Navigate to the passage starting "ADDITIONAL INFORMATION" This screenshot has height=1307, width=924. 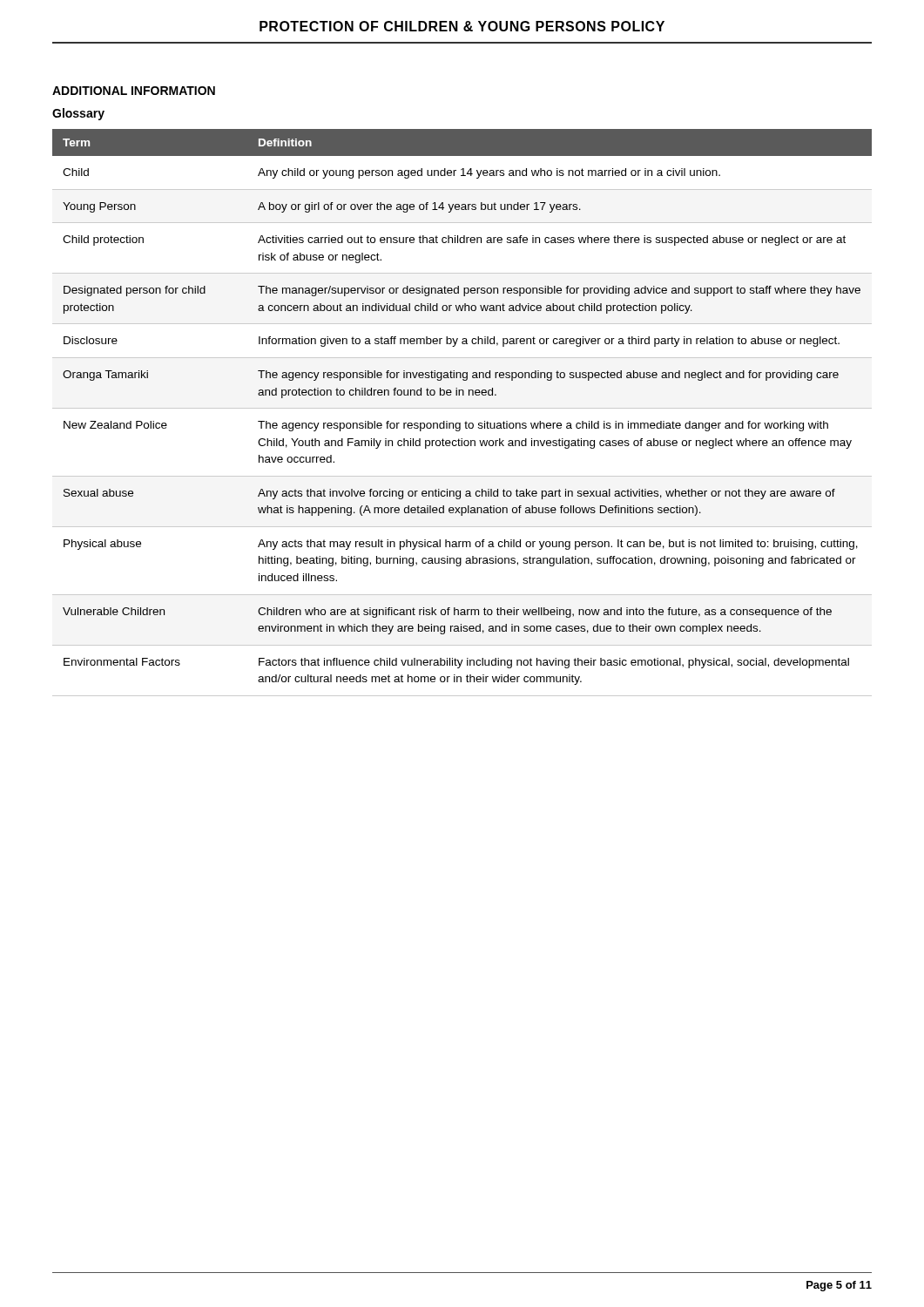(x=134, y=91)
